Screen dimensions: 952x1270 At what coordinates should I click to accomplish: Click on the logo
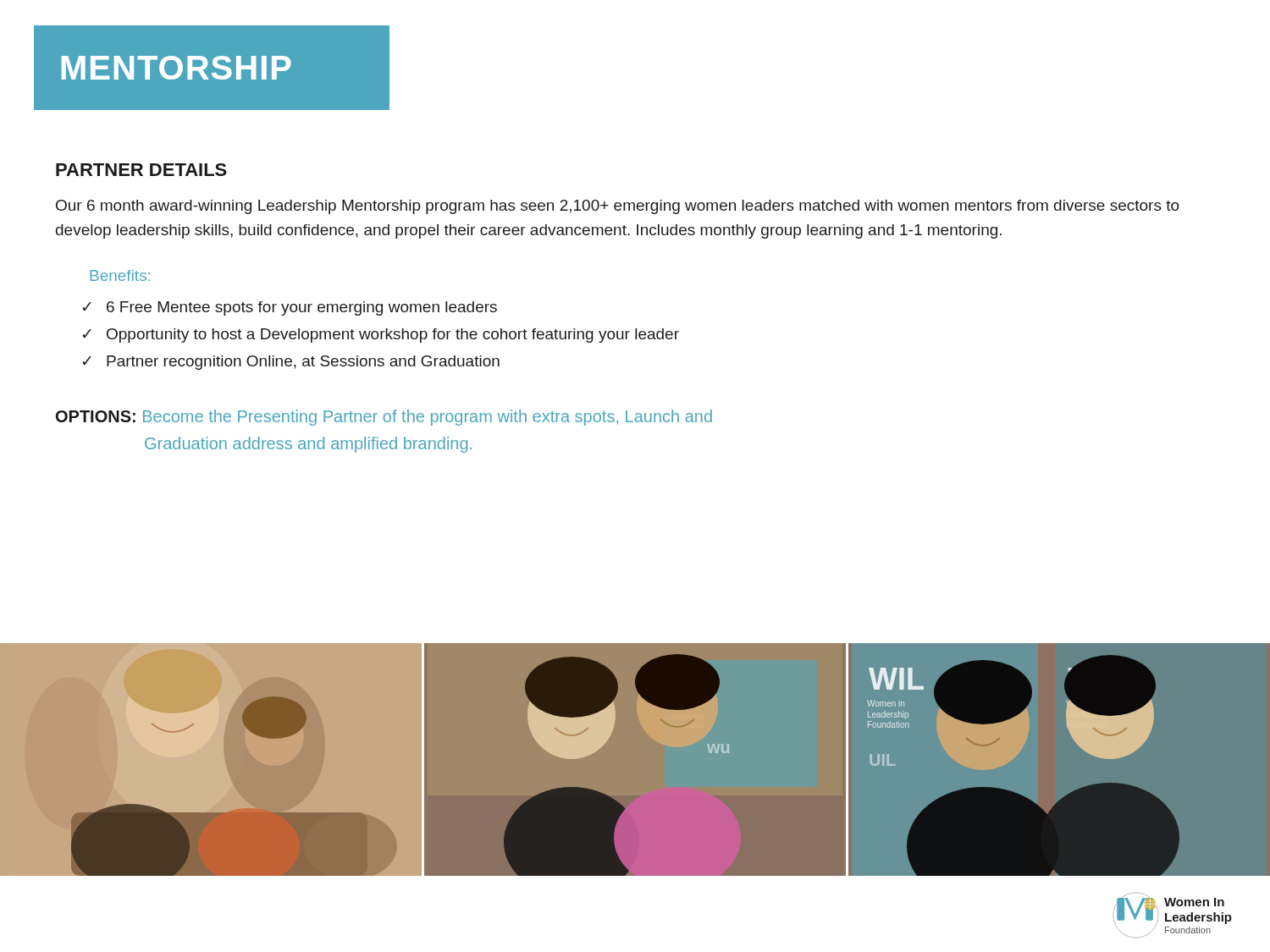pos(1172,915)
